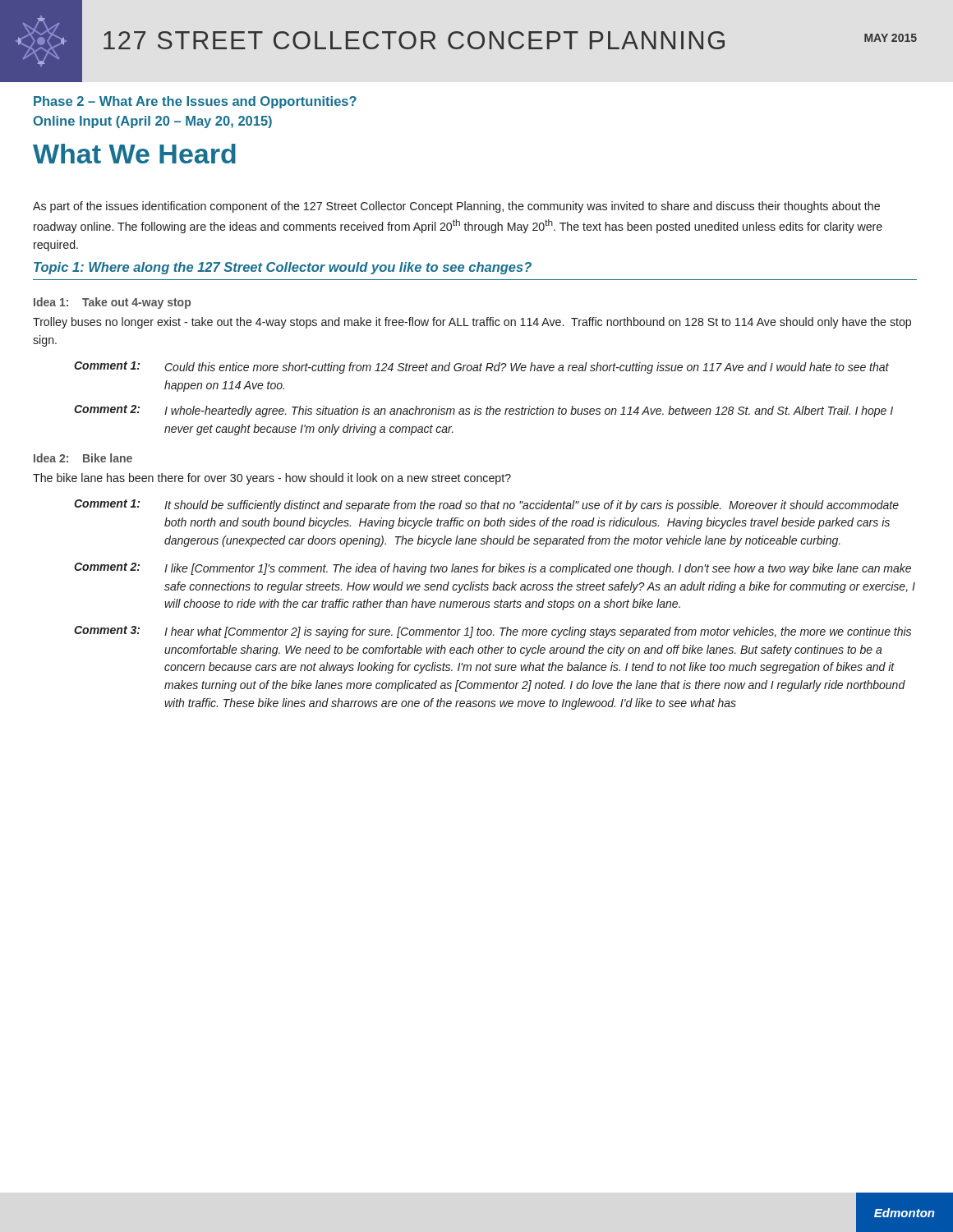The height and width of the screenshot is (1232, 953).
Task: Select the region starting "Trolley buses no longer exist"
Action: click(x=472, y=331)
